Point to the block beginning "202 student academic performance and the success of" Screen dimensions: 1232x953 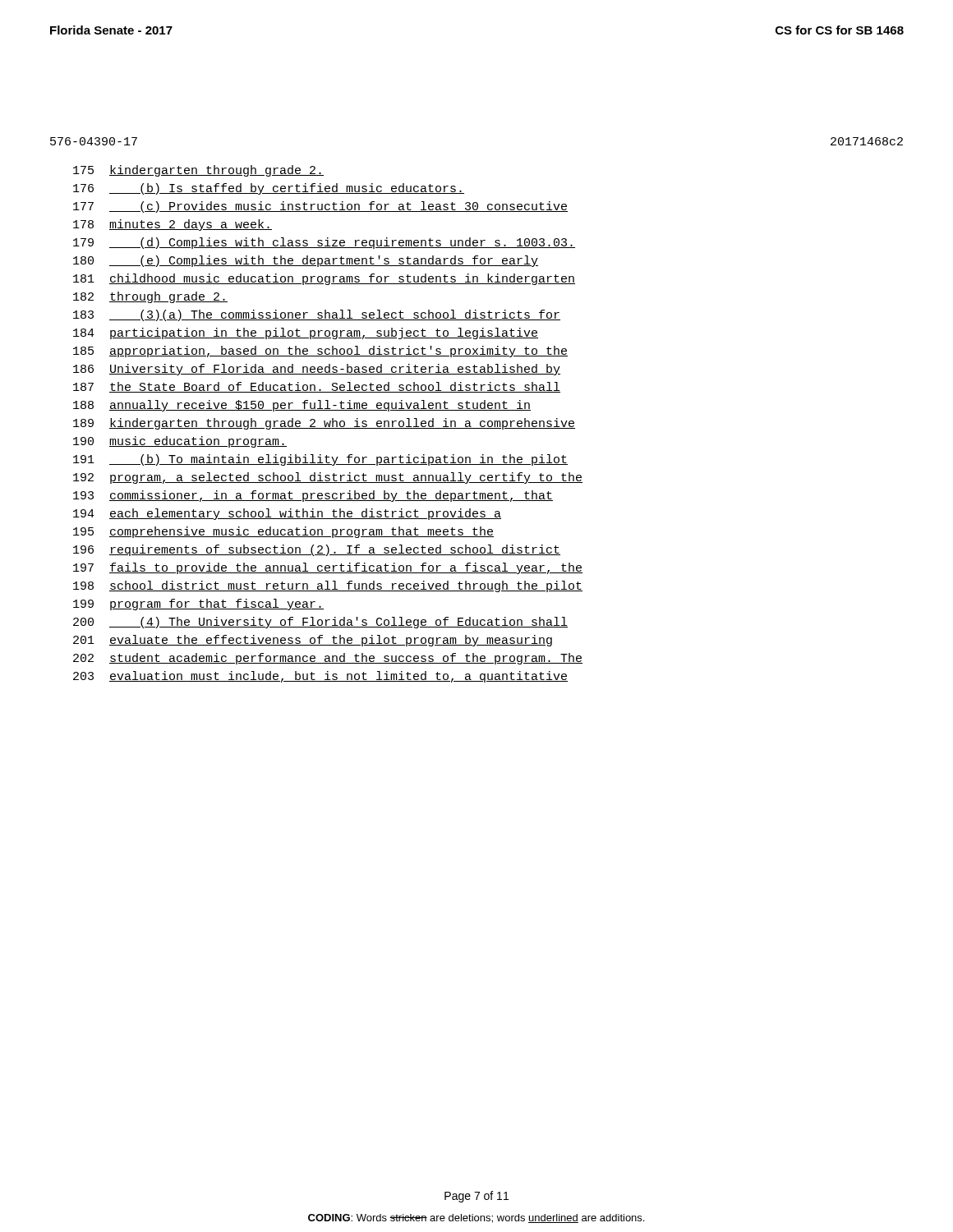coord(316,659)
